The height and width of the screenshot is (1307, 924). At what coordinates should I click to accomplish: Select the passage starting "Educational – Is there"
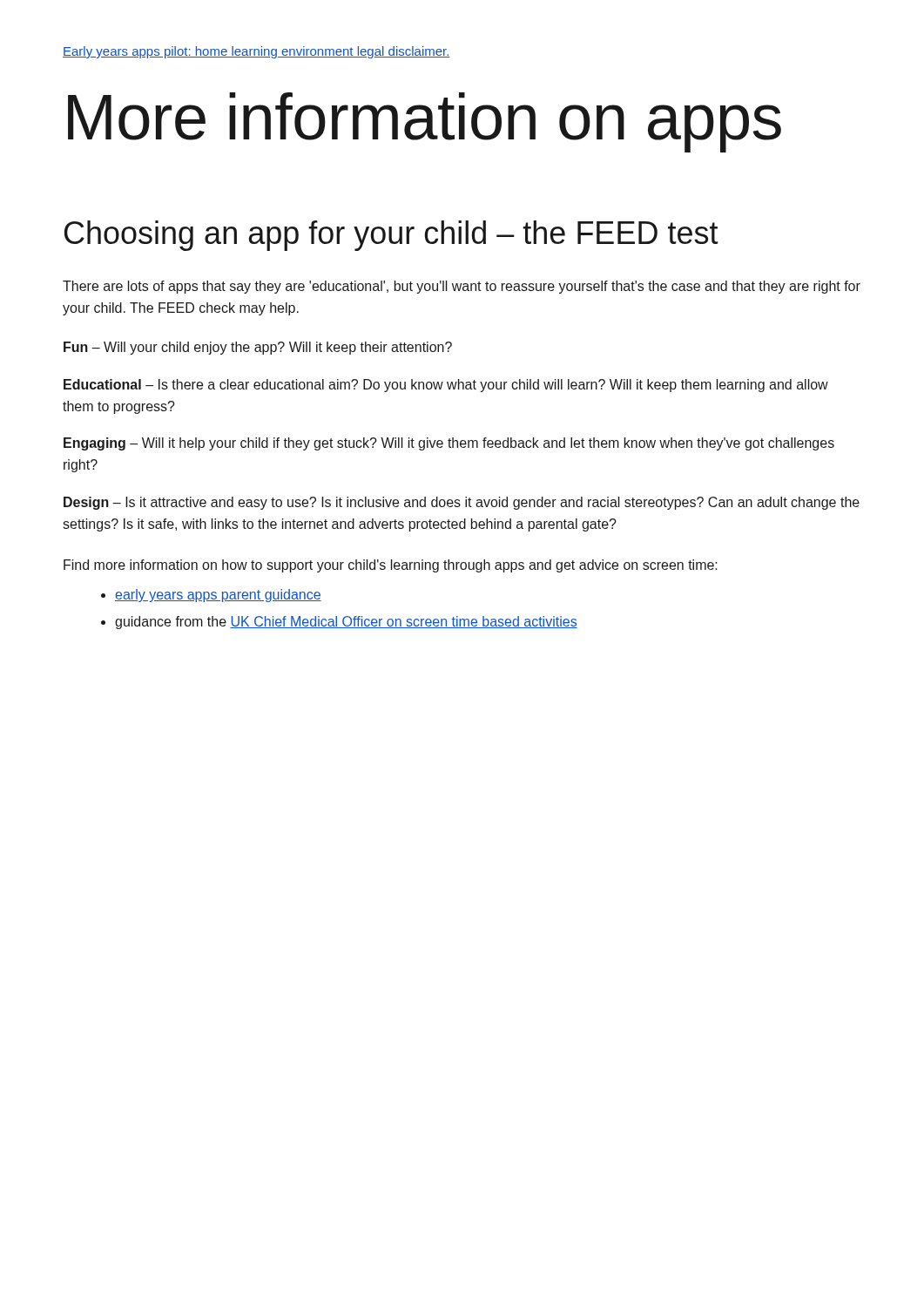click(445, 395)
